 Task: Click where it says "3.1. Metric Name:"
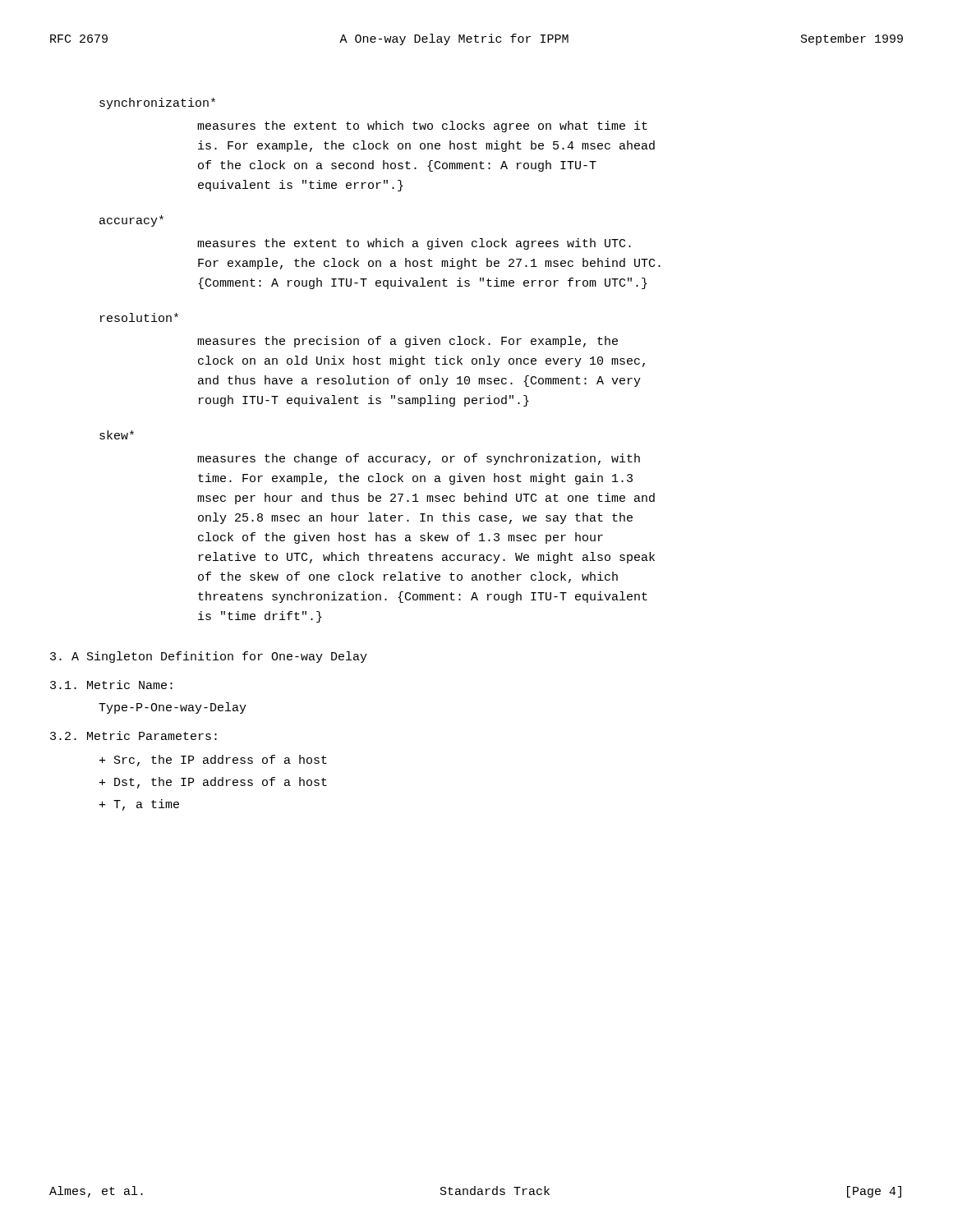click(x=112, y=686)
